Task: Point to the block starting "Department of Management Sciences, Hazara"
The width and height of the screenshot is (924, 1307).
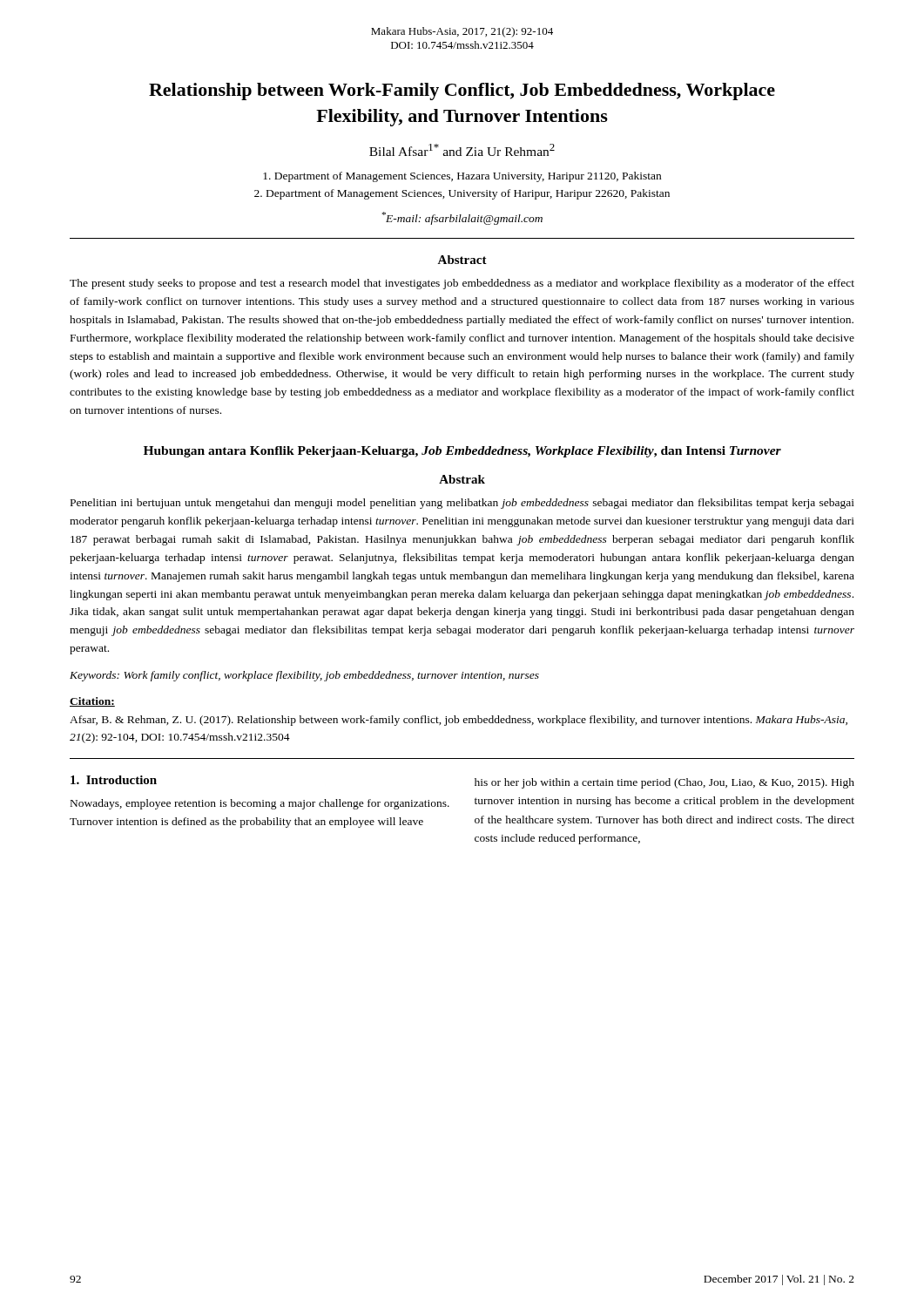Action: 462,184
